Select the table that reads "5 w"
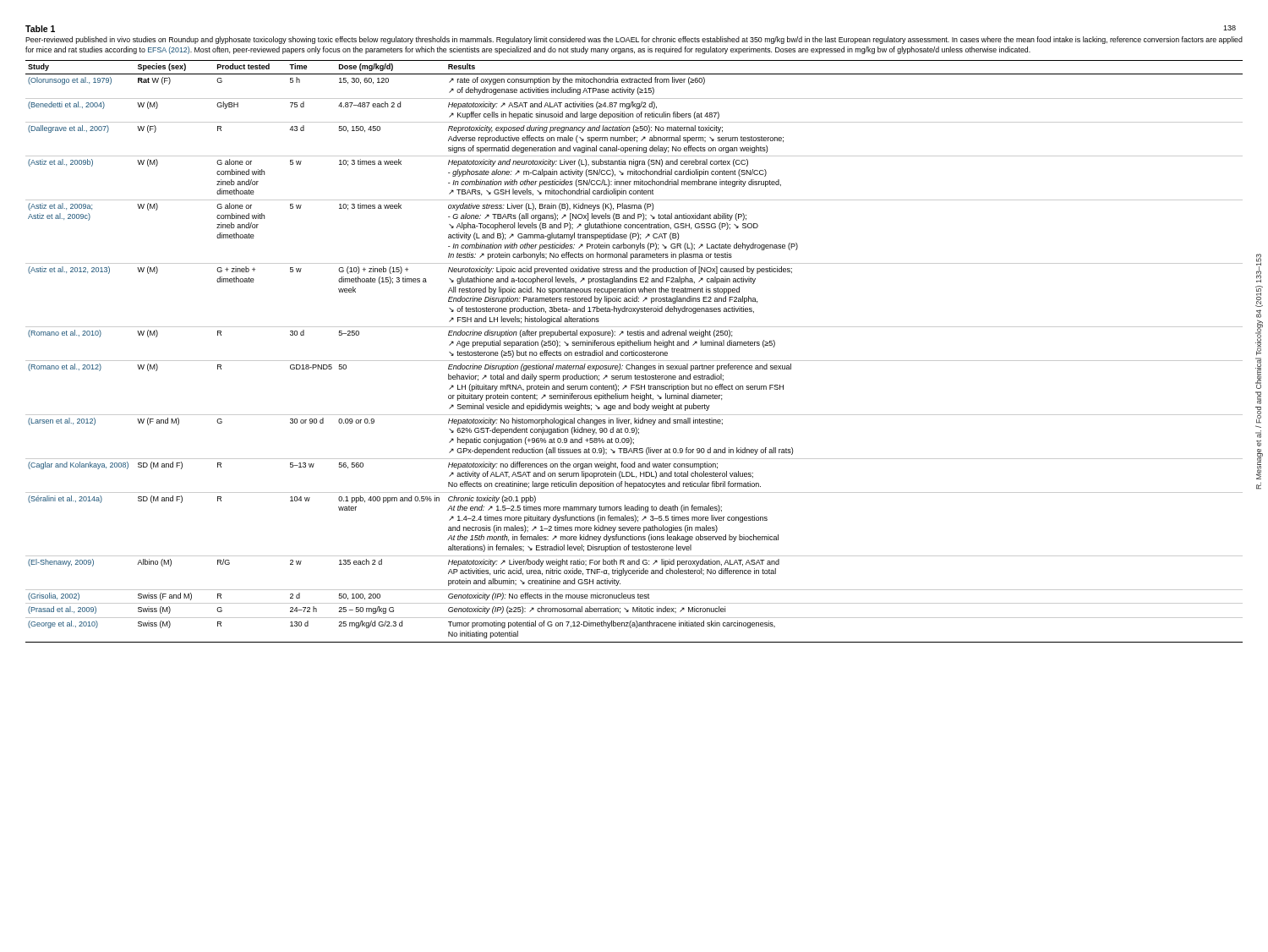The image size is (1268, 952). pos(634,351)
